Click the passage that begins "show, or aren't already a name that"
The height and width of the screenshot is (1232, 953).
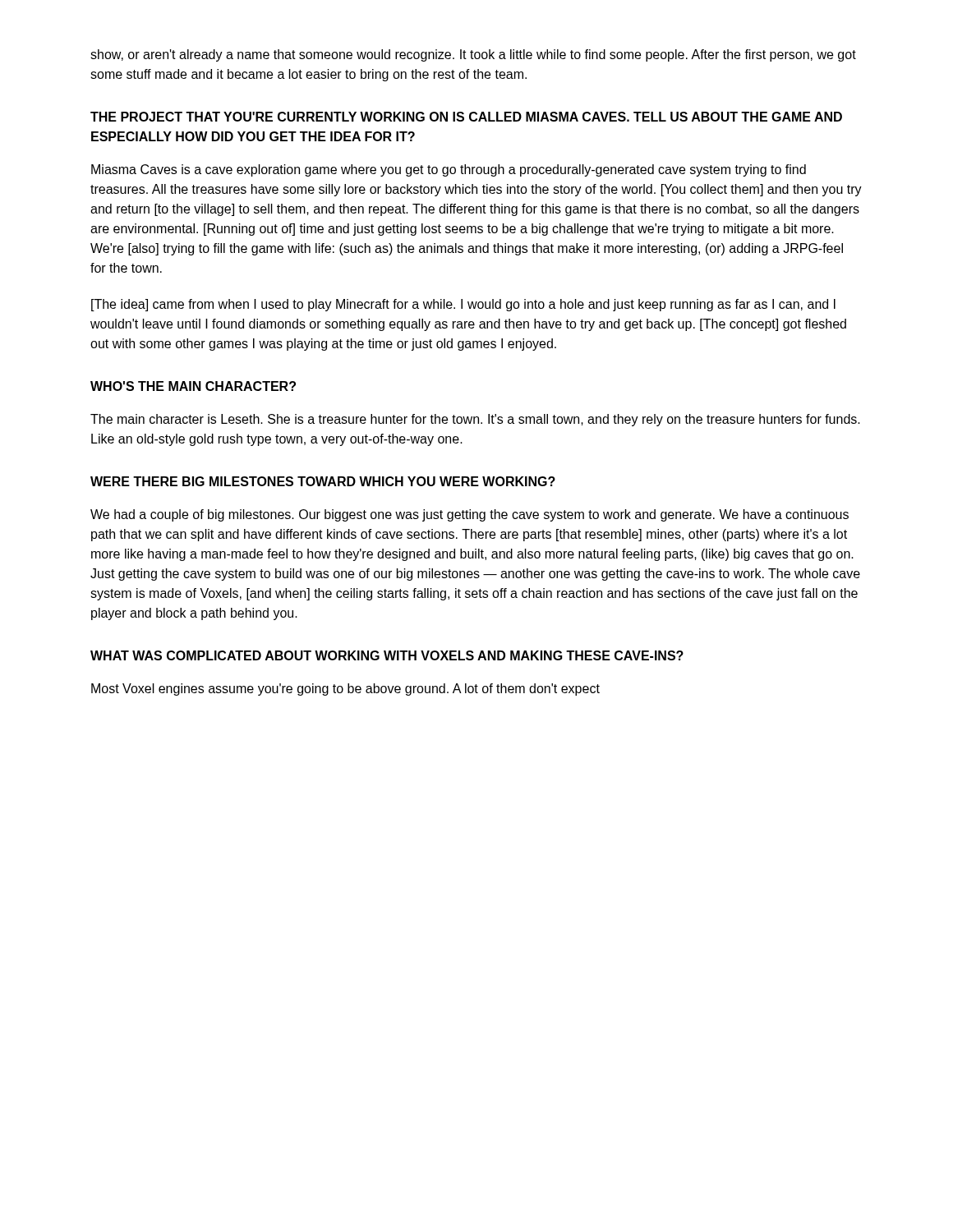(x=473, y=64)
